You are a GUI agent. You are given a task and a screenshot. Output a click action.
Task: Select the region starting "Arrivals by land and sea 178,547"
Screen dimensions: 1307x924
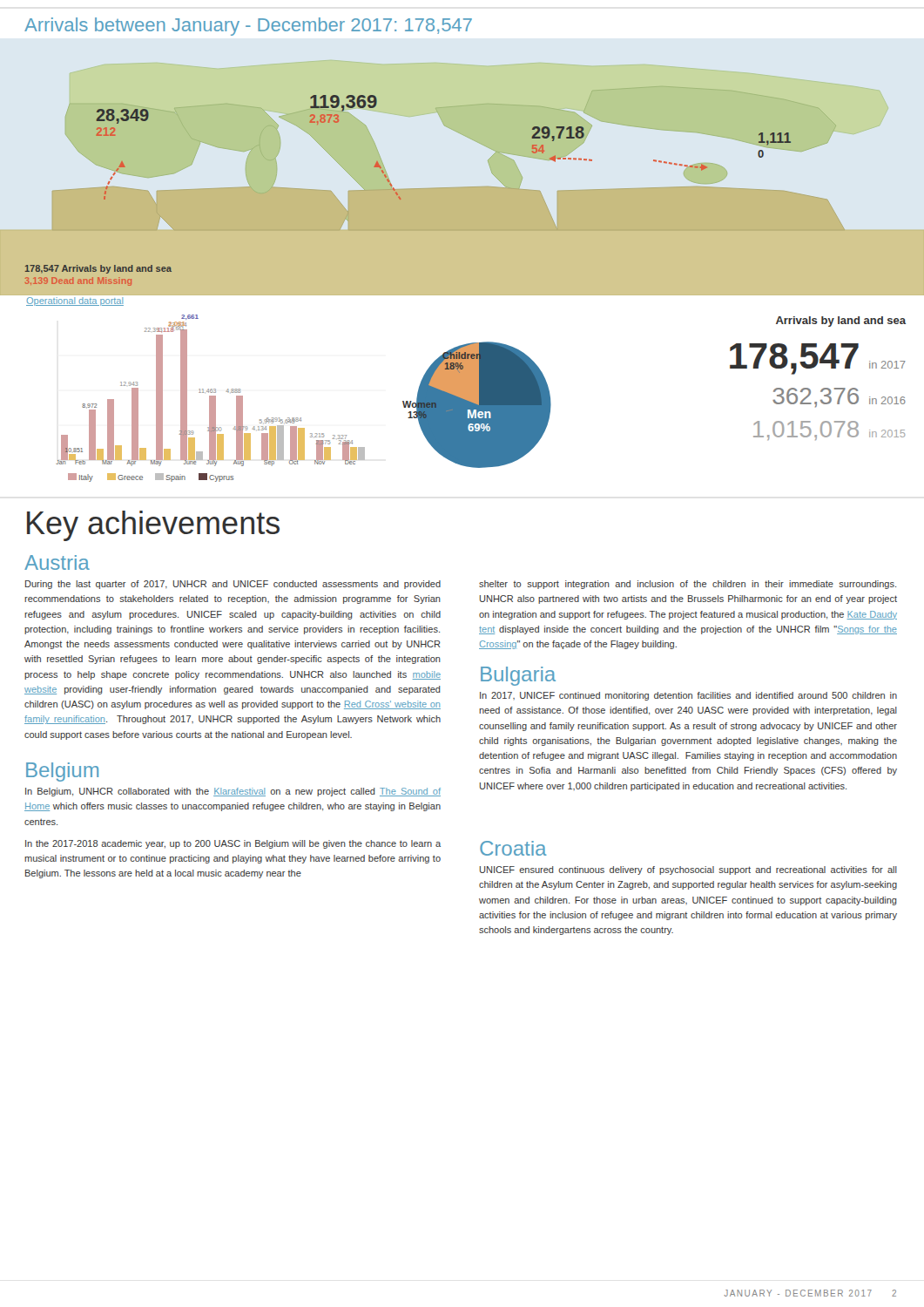pos(740,379)
